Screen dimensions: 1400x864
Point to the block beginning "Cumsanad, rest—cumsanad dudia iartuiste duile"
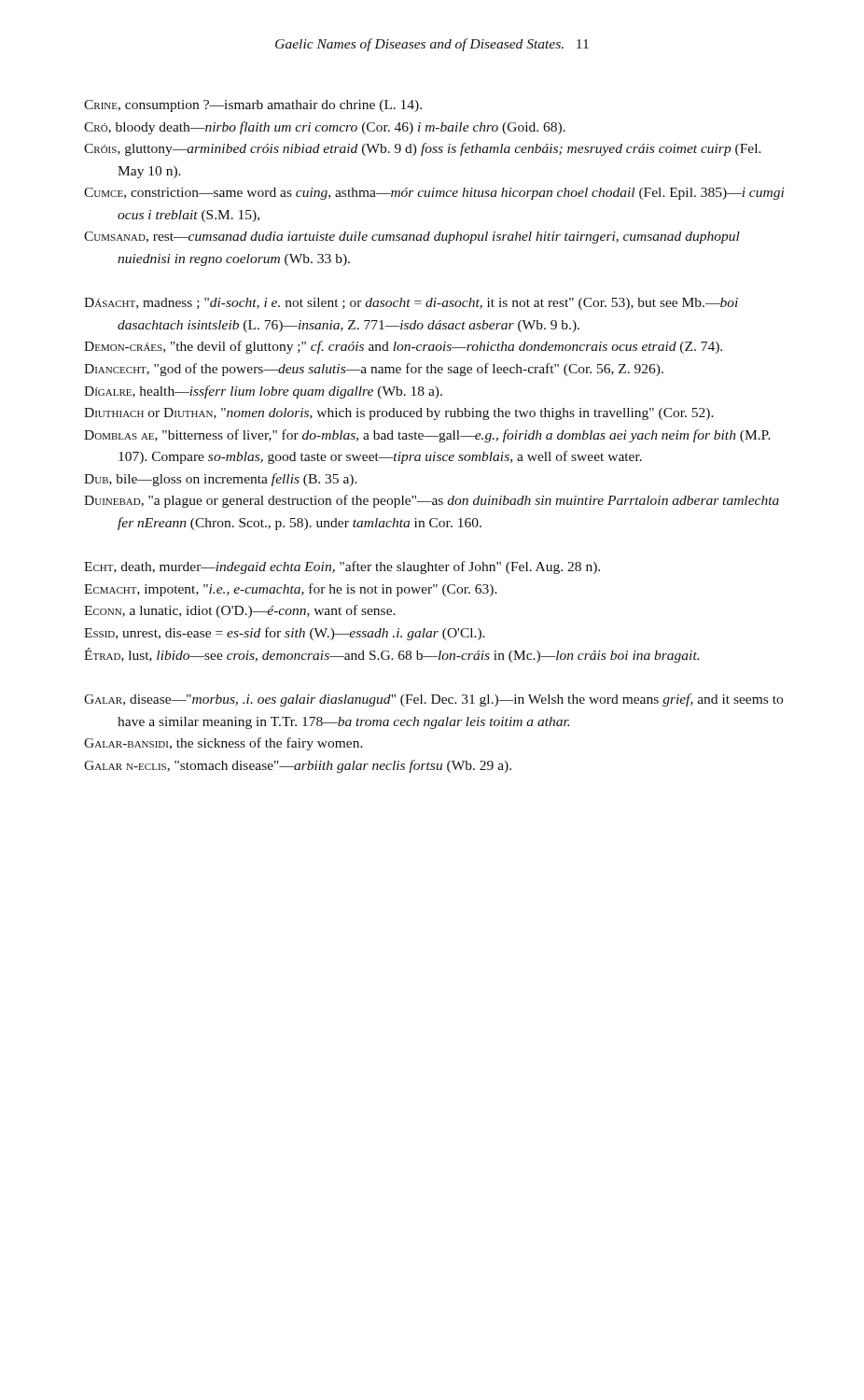pyautogui.click(x=412, y=247)
